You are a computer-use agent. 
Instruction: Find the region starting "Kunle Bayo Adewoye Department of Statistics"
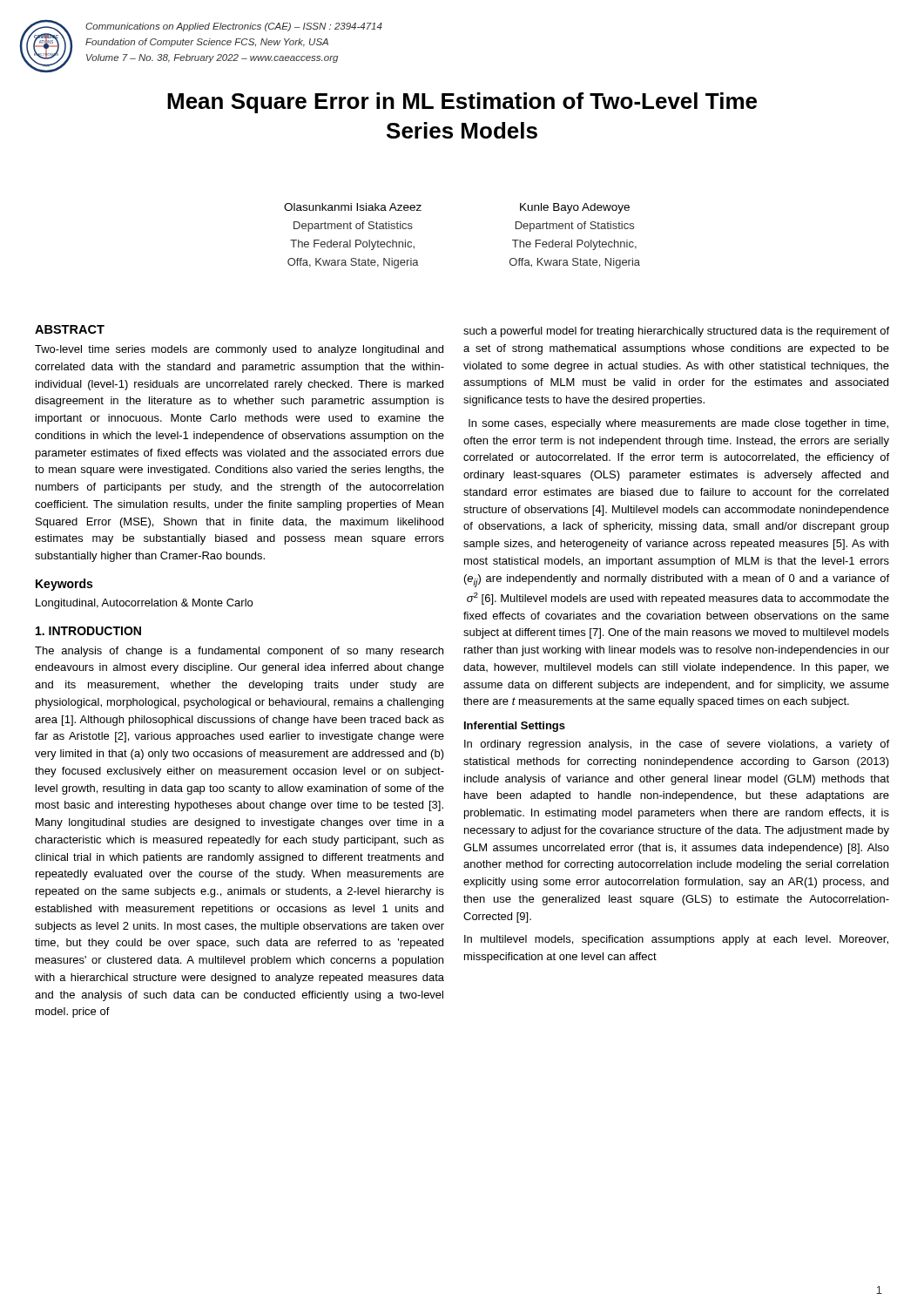tap(574, 234)
